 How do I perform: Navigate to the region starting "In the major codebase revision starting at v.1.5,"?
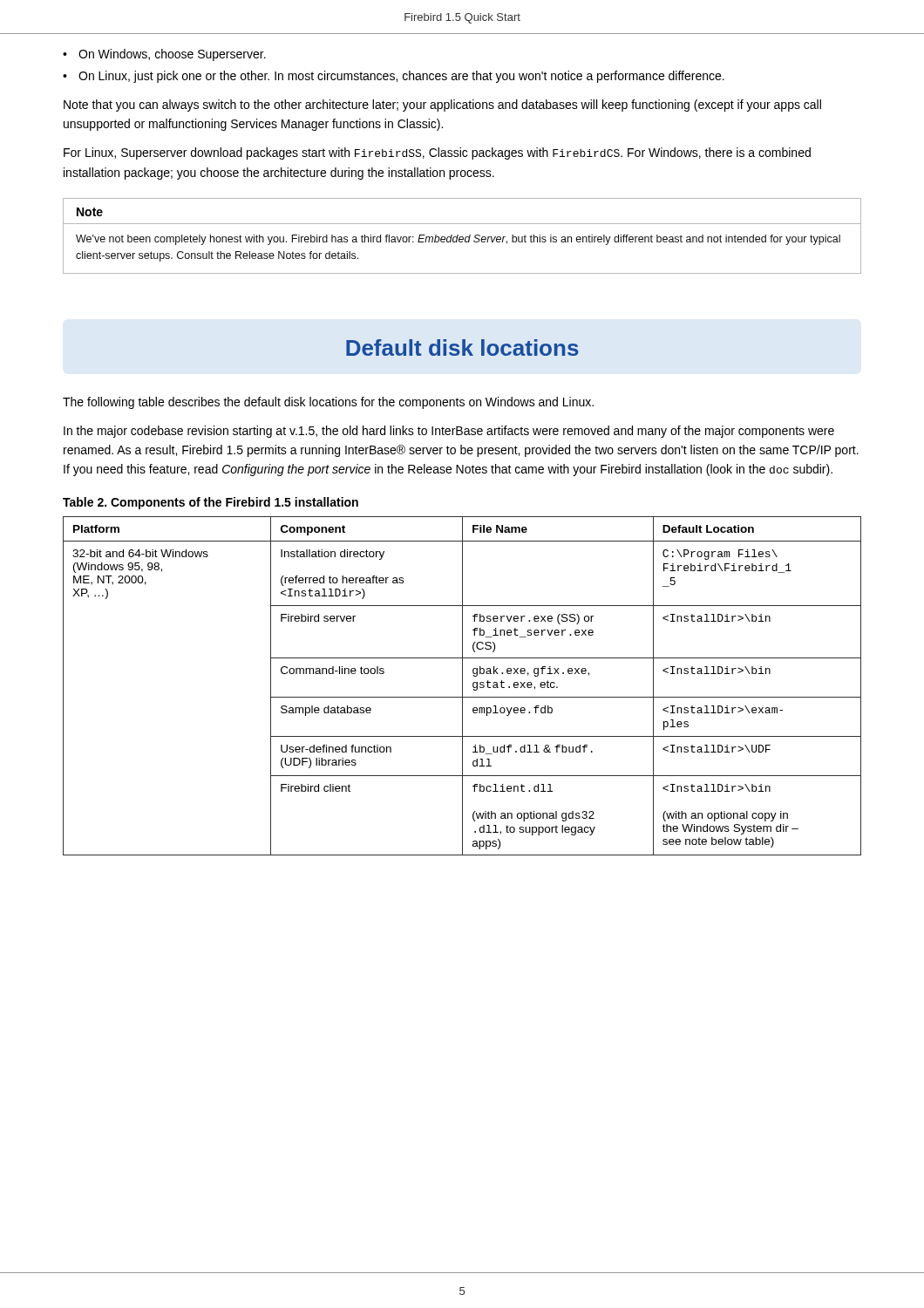pos(461,450)
